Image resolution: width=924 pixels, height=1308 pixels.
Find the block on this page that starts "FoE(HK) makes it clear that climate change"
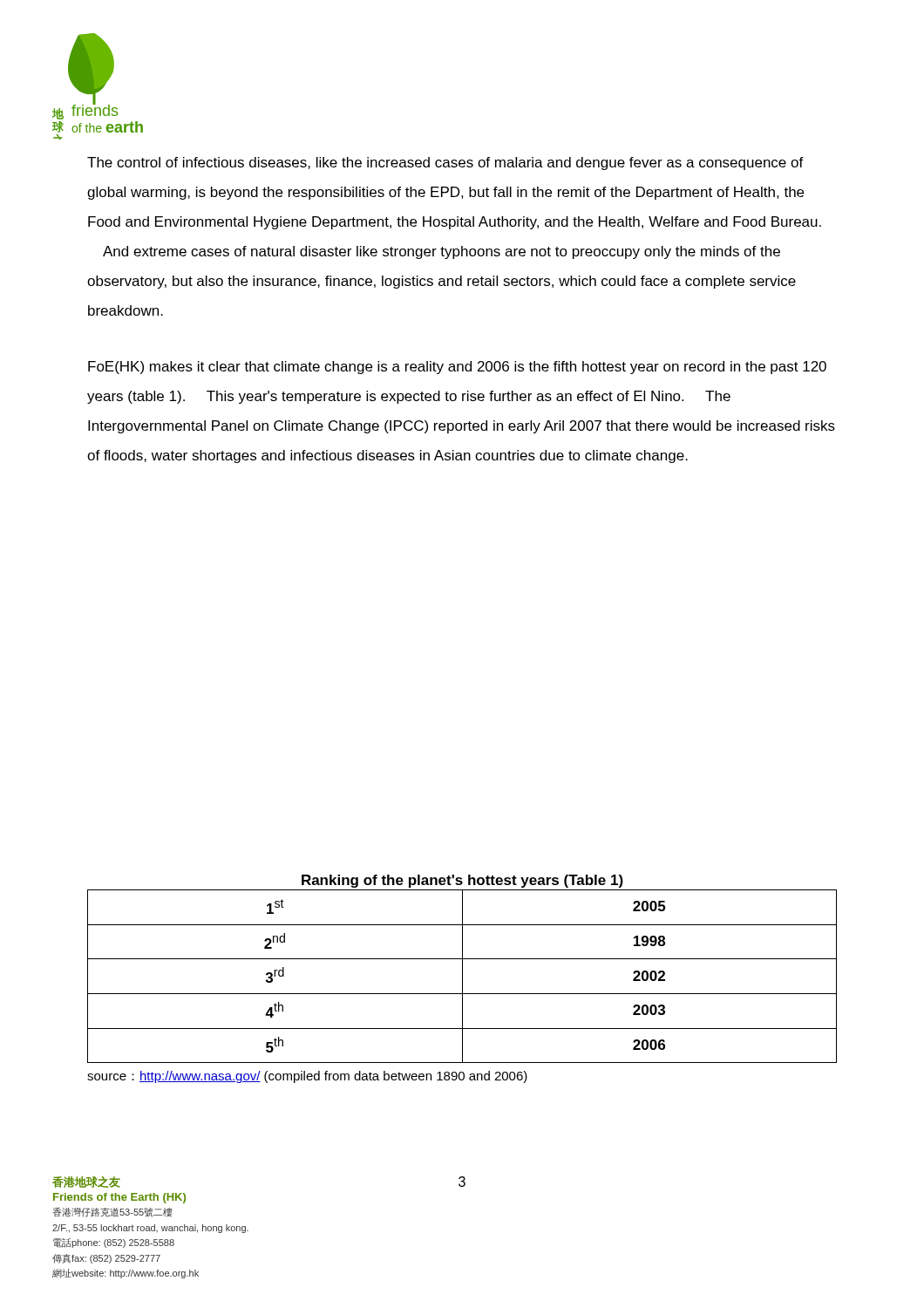[462, 412]
